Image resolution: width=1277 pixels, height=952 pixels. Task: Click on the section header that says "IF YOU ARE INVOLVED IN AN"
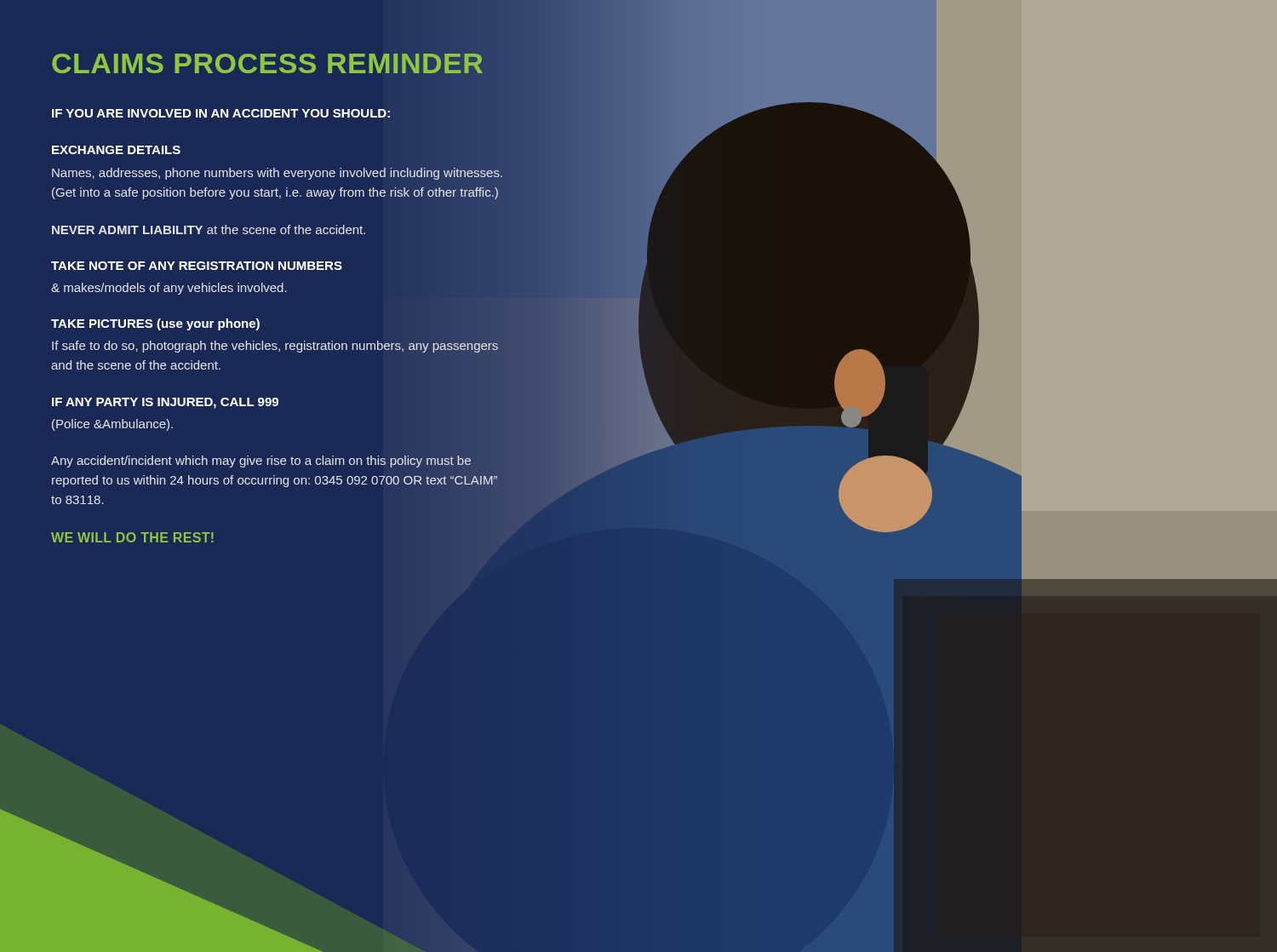point(221,113)
